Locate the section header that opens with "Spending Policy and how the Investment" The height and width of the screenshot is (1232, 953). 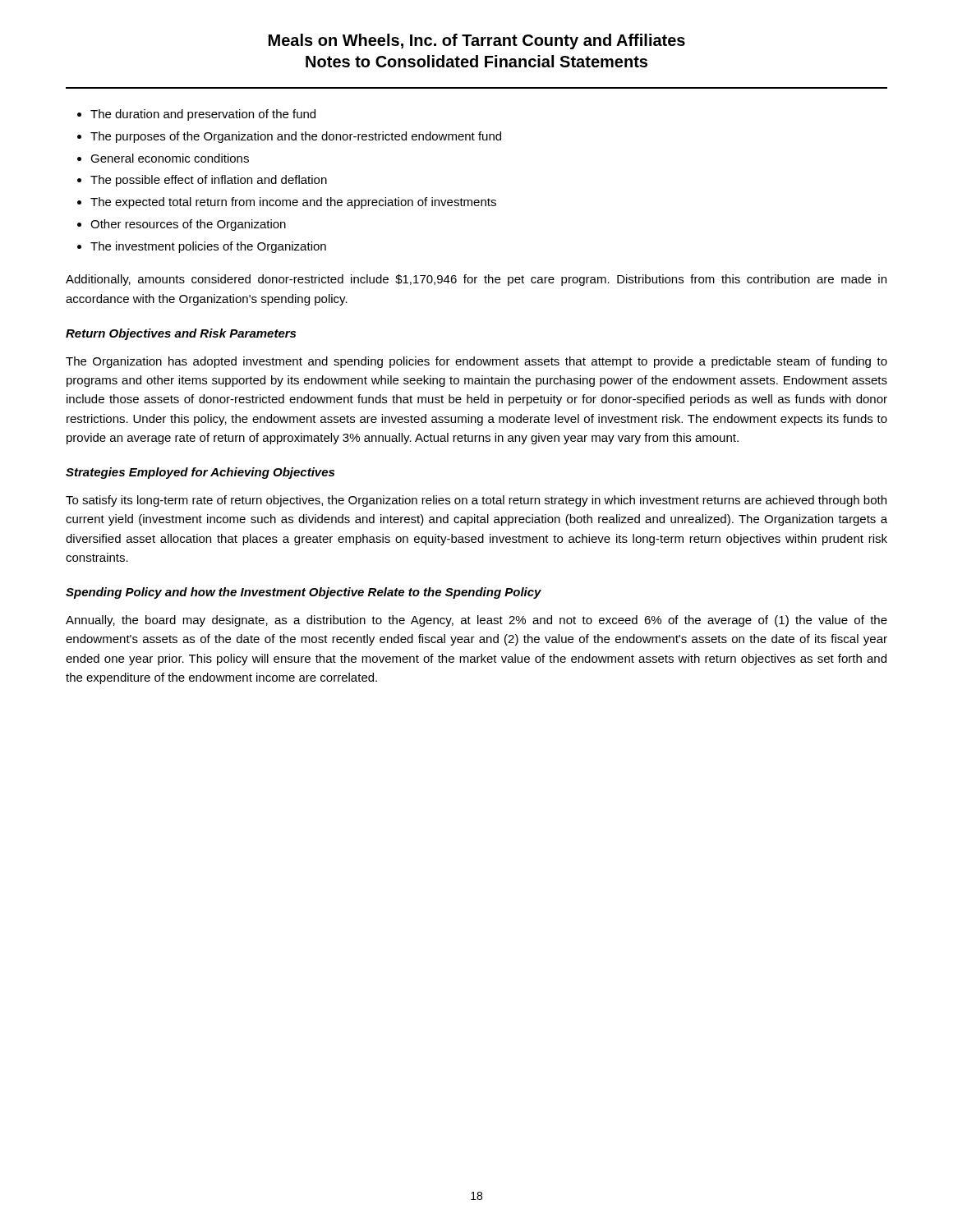click(x=303, y=592)
